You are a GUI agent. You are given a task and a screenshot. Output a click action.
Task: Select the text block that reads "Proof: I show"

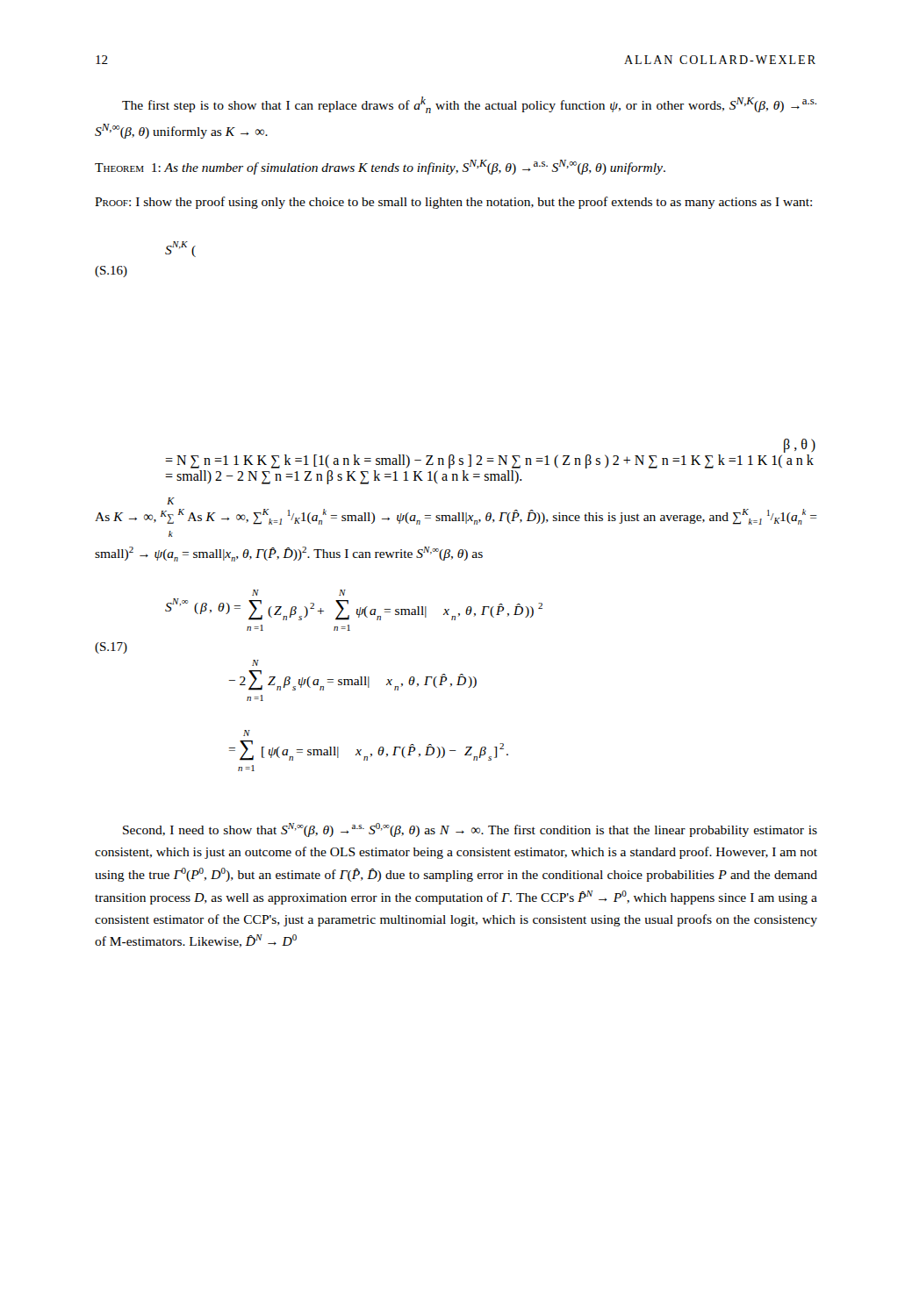(454, 201)
